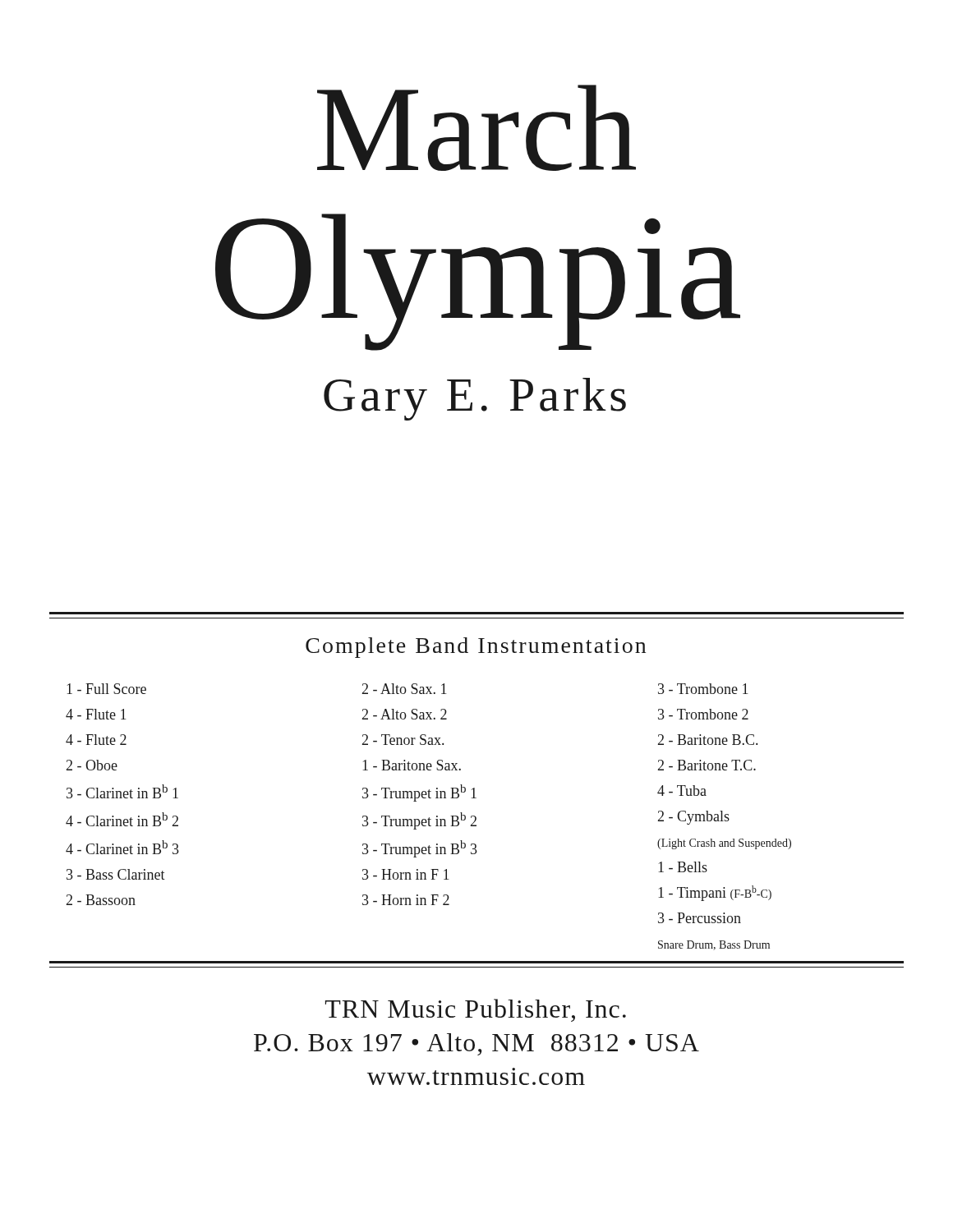Select the passage starting "3 - Trombone 2"
The image size is (953, 1232).
point(703,714)
